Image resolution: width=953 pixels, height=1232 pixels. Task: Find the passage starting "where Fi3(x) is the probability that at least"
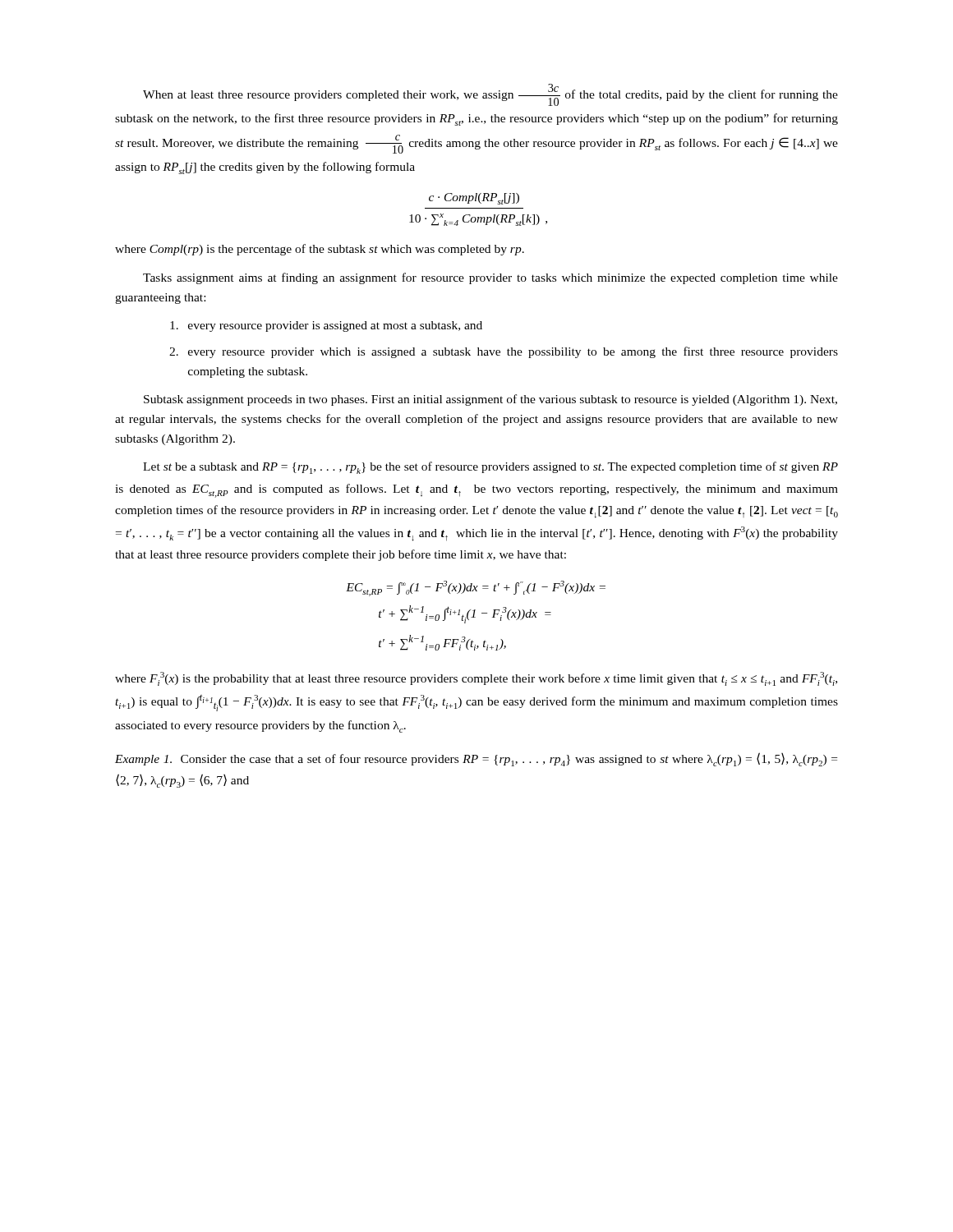pyautogui.click(x=476, y=702)
